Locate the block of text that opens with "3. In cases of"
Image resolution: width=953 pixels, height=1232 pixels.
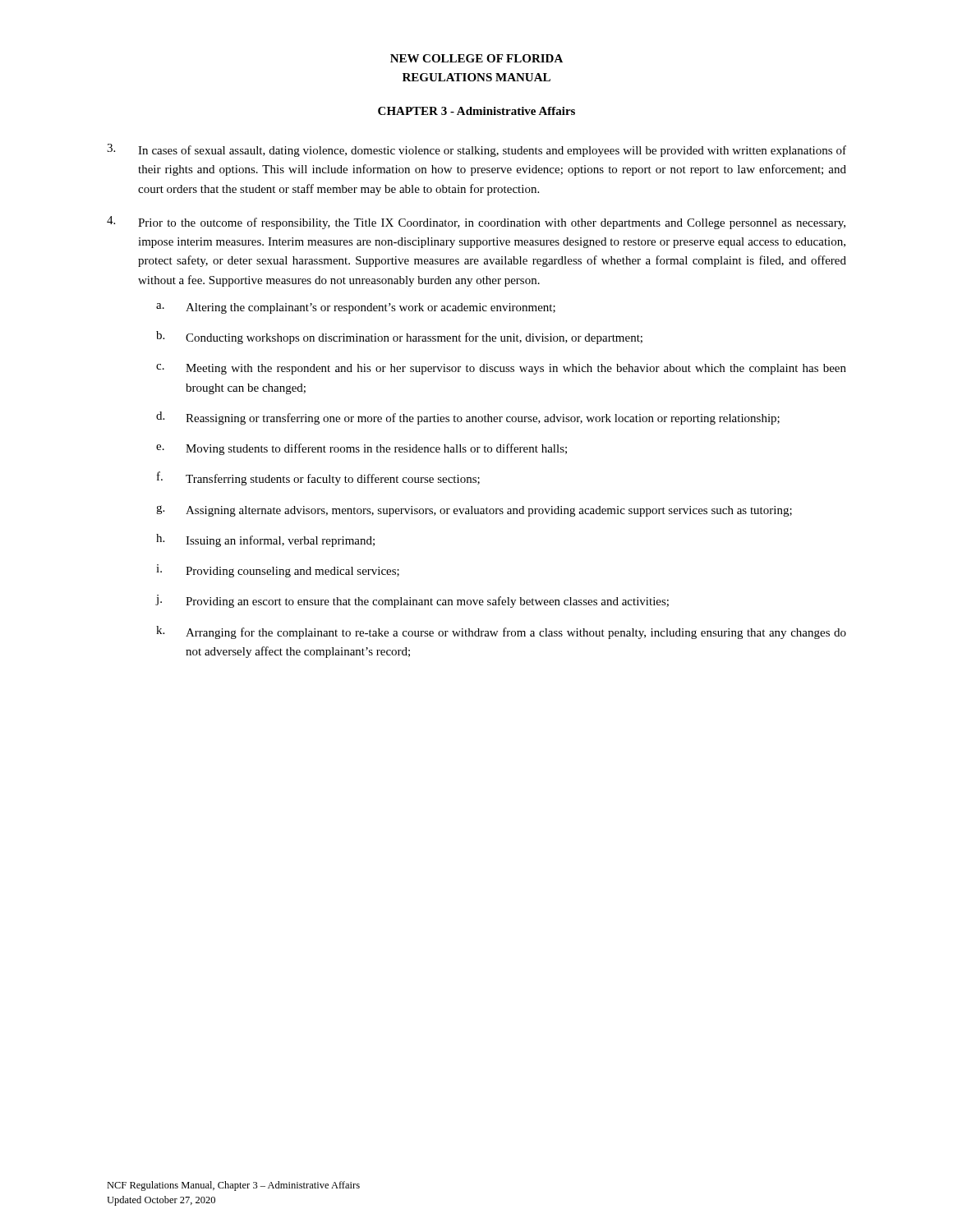[x=476, y=170]
